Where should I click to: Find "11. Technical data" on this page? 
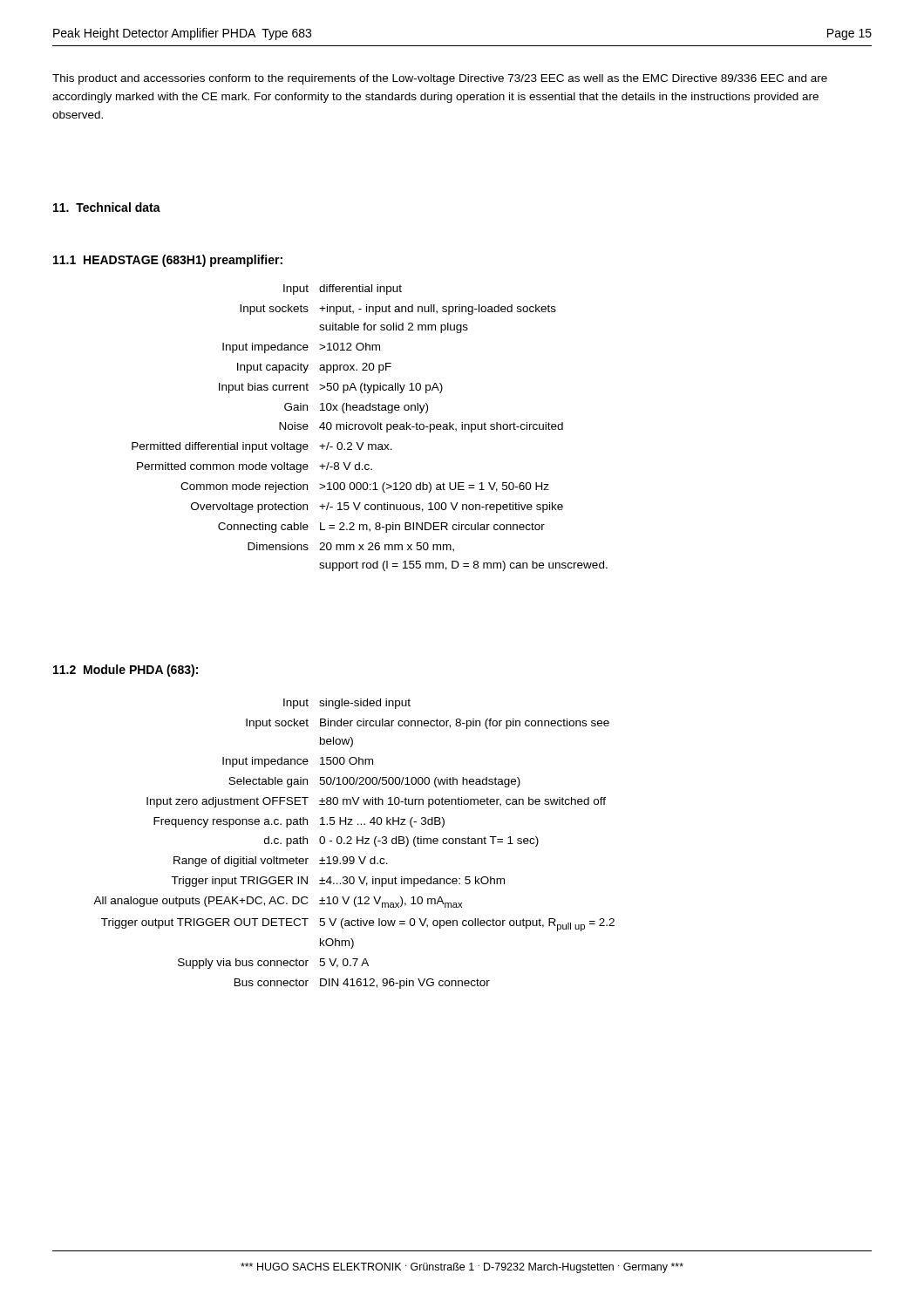[106, 208]
